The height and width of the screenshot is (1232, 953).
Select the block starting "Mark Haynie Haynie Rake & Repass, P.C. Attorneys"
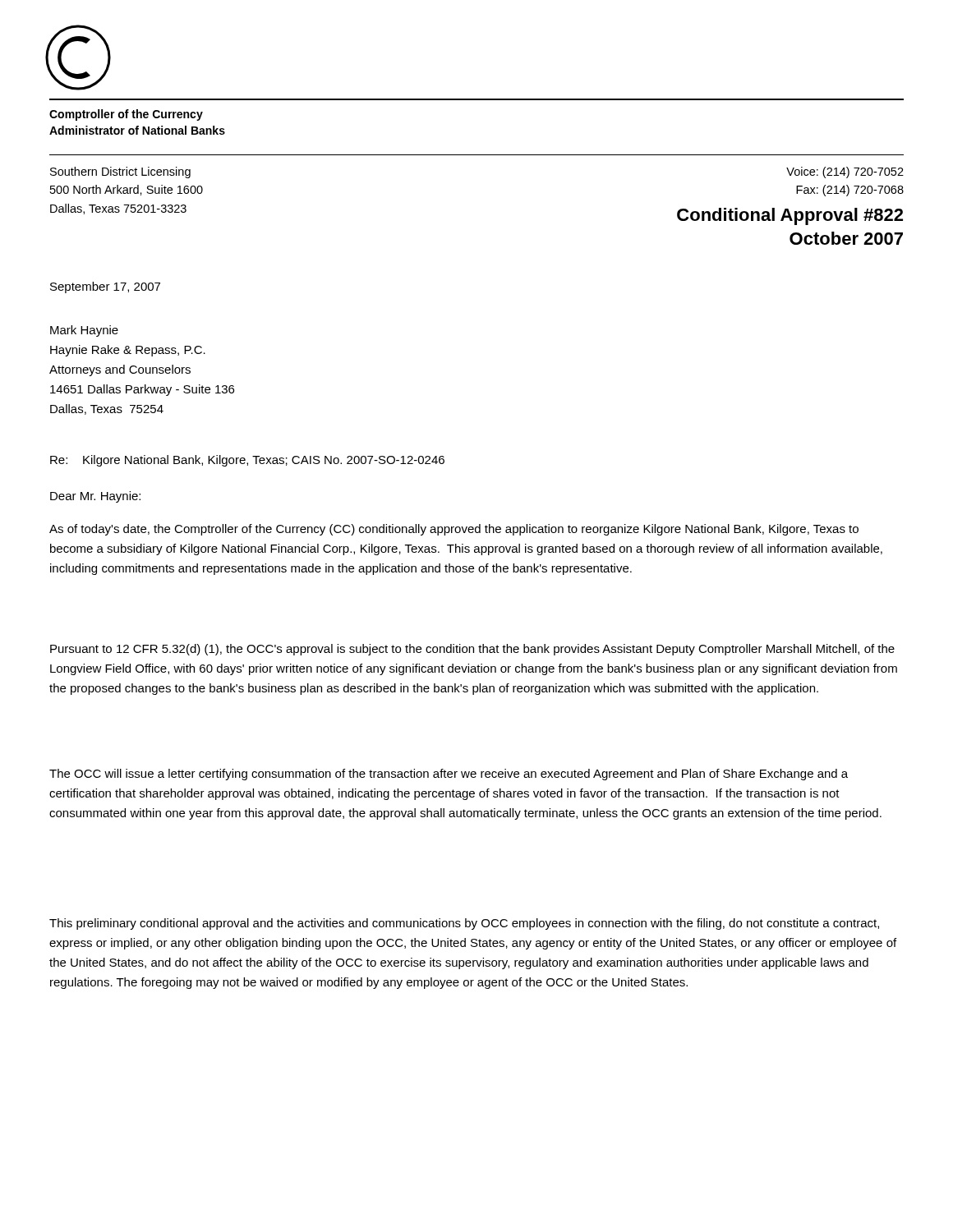pos(142,369)
